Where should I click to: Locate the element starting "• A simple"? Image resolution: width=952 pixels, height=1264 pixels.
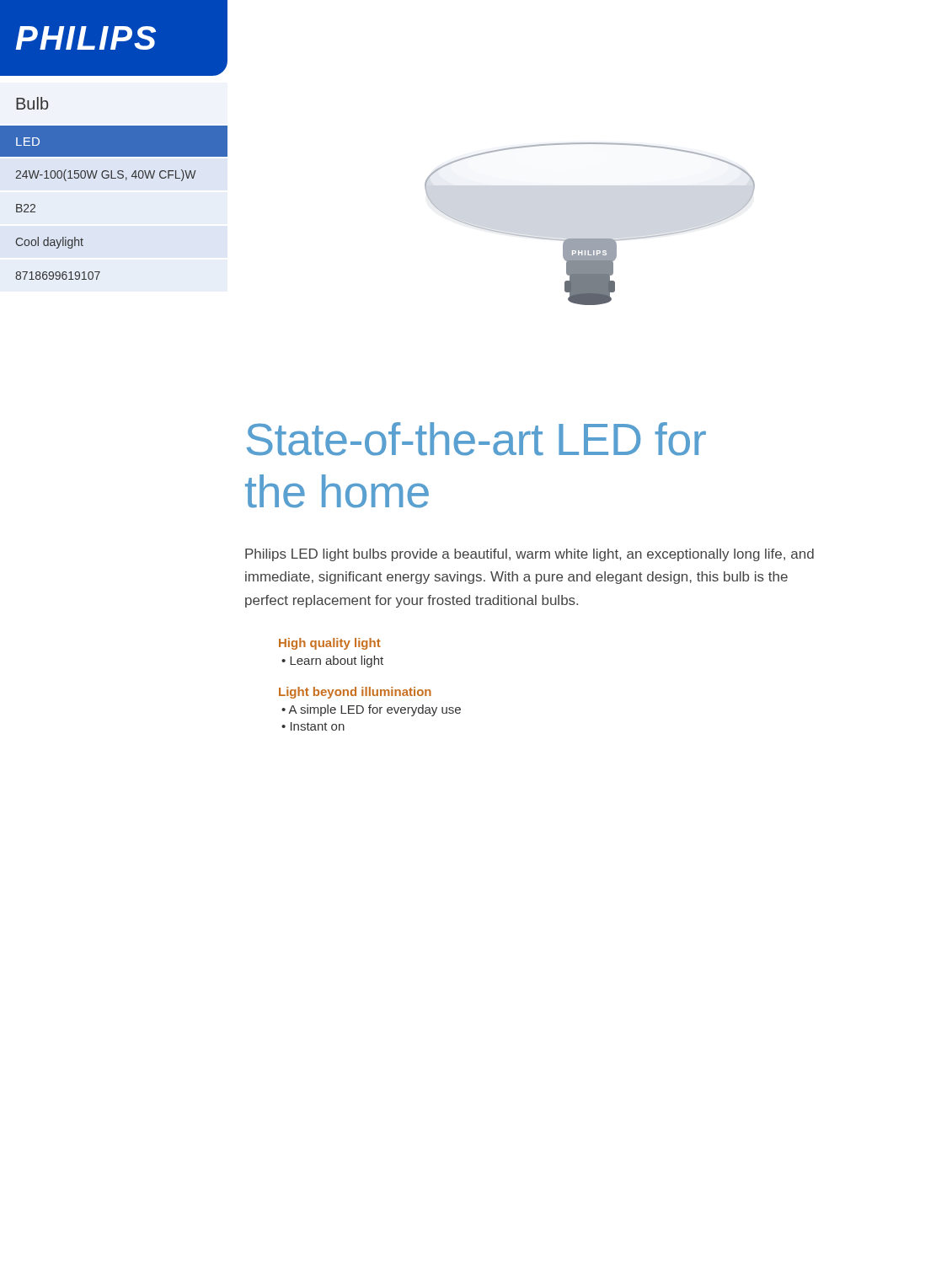pyautogui.click(x=371, y=709)
